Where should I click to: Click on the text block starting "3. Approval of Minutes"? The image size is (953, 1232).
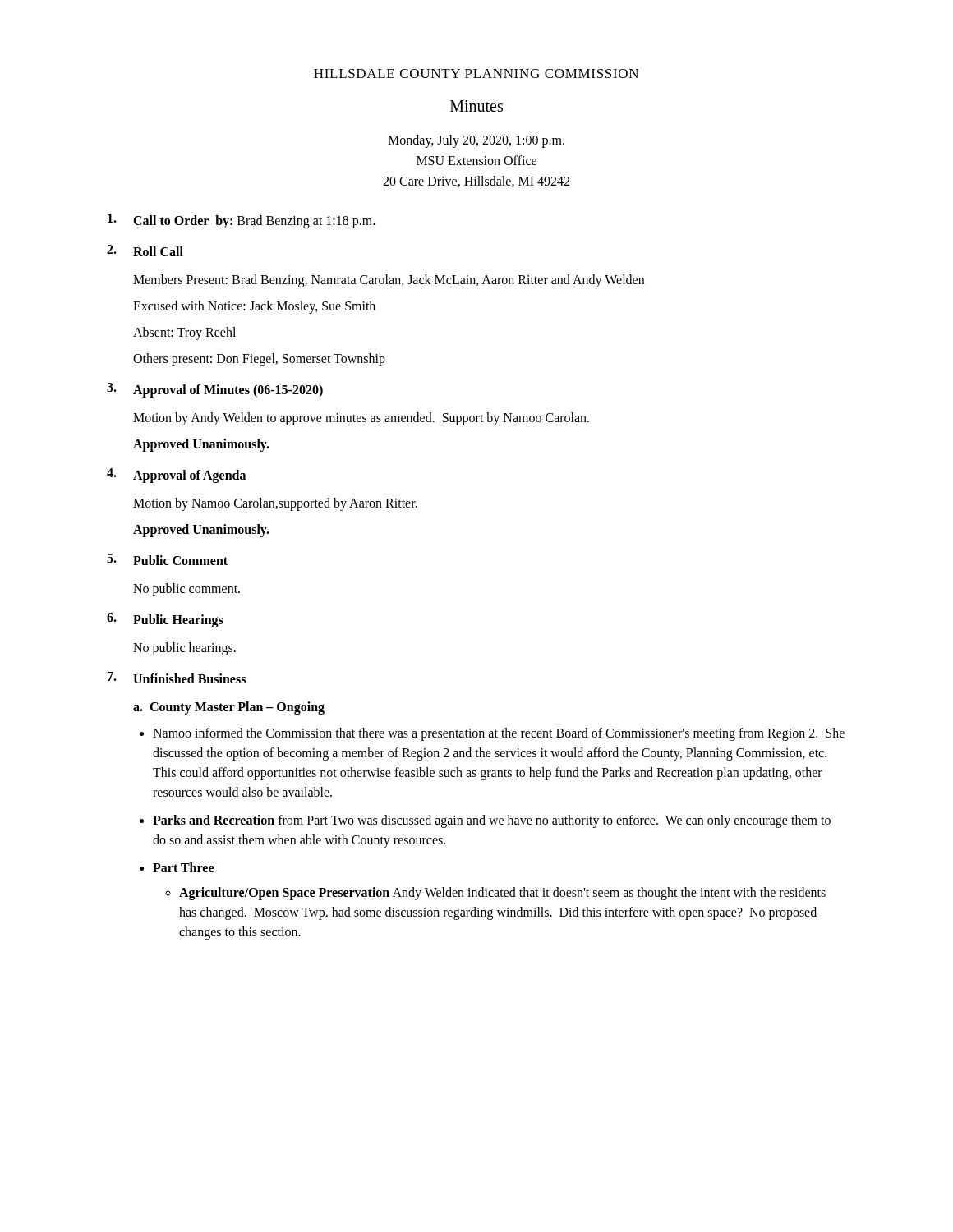[215, 390]
